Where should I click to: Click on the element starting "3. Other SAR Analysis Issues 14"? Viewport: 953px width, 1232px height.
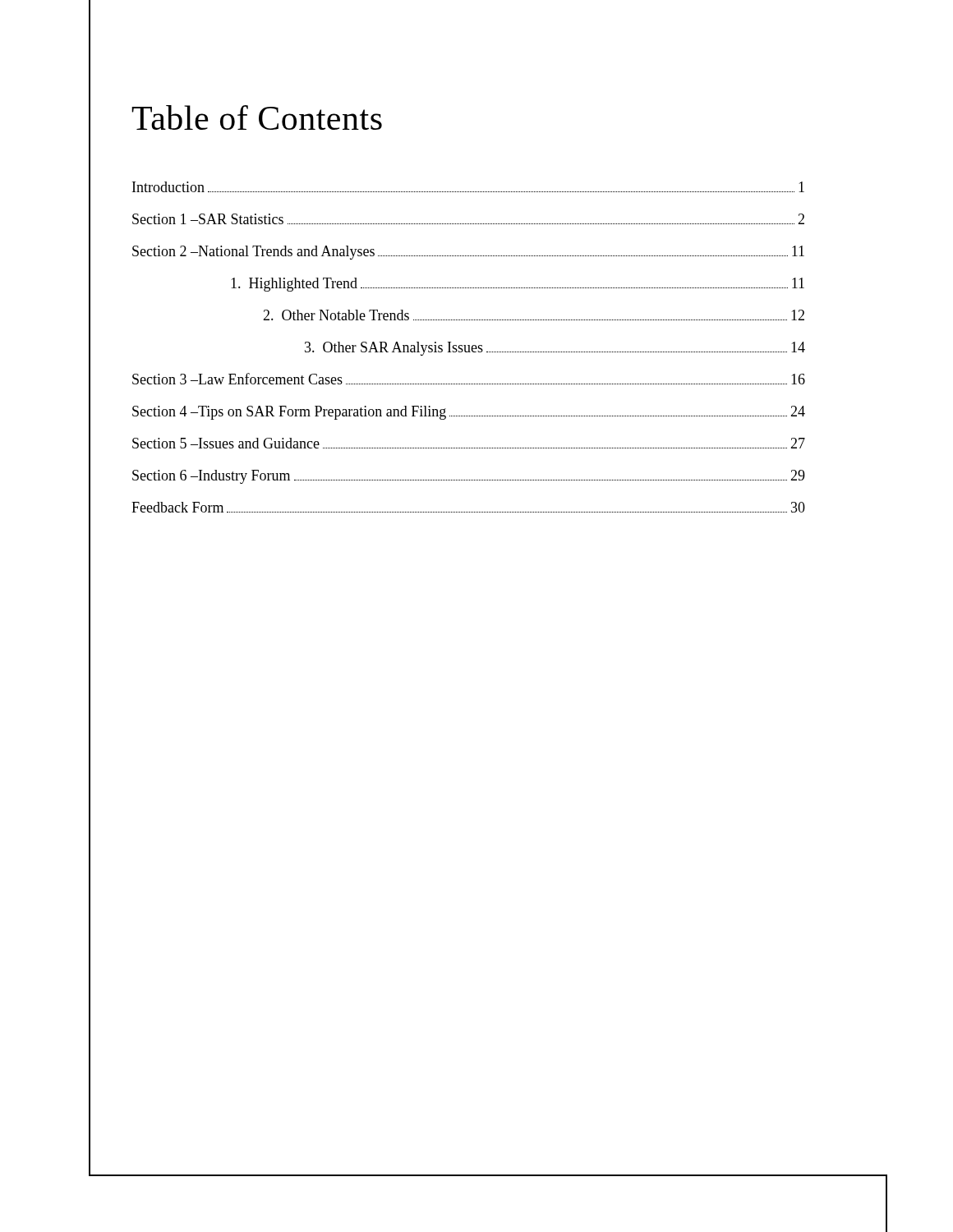tap(555, 348)
